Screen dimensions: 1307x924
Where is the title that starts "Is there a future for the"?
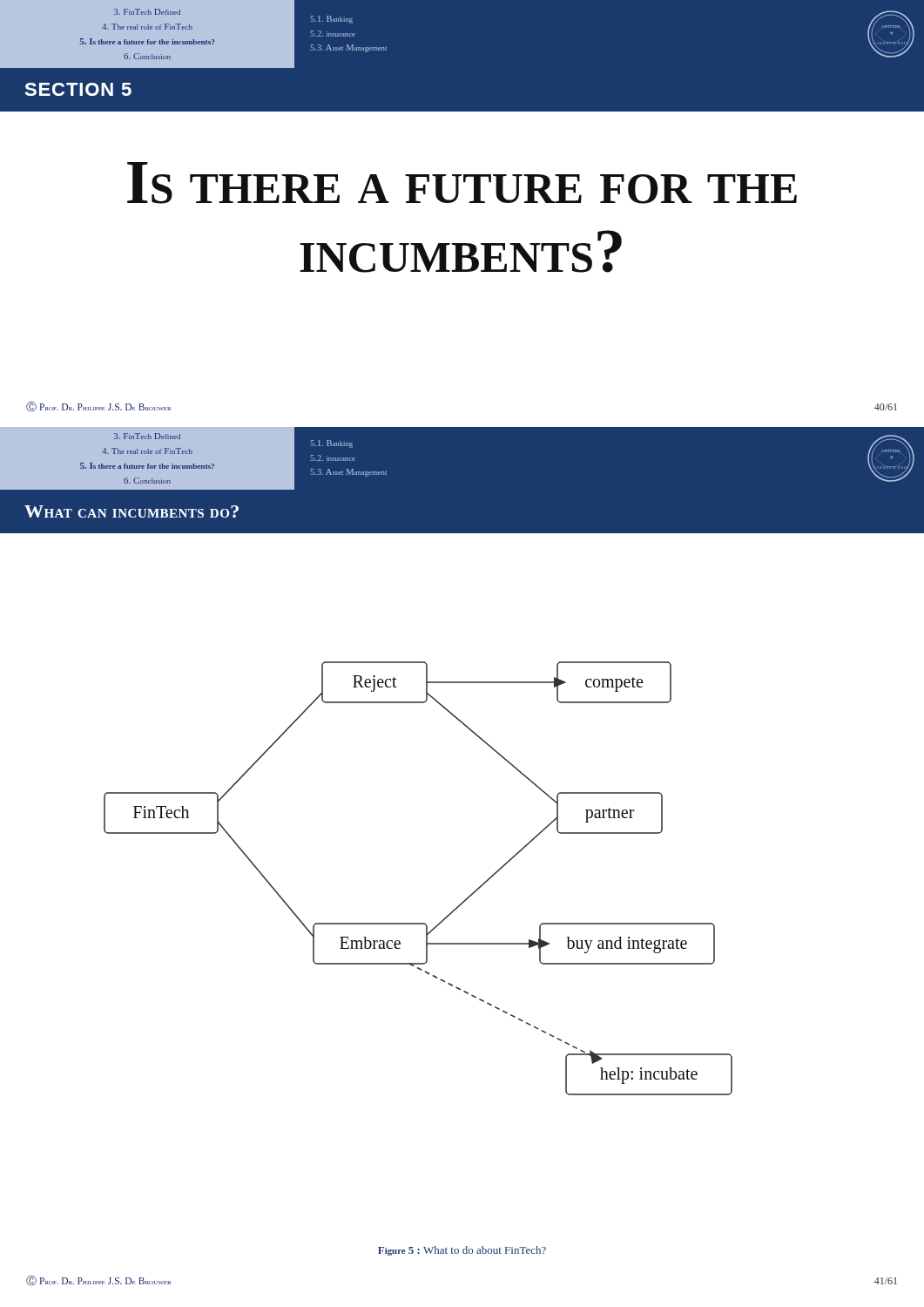462,217
